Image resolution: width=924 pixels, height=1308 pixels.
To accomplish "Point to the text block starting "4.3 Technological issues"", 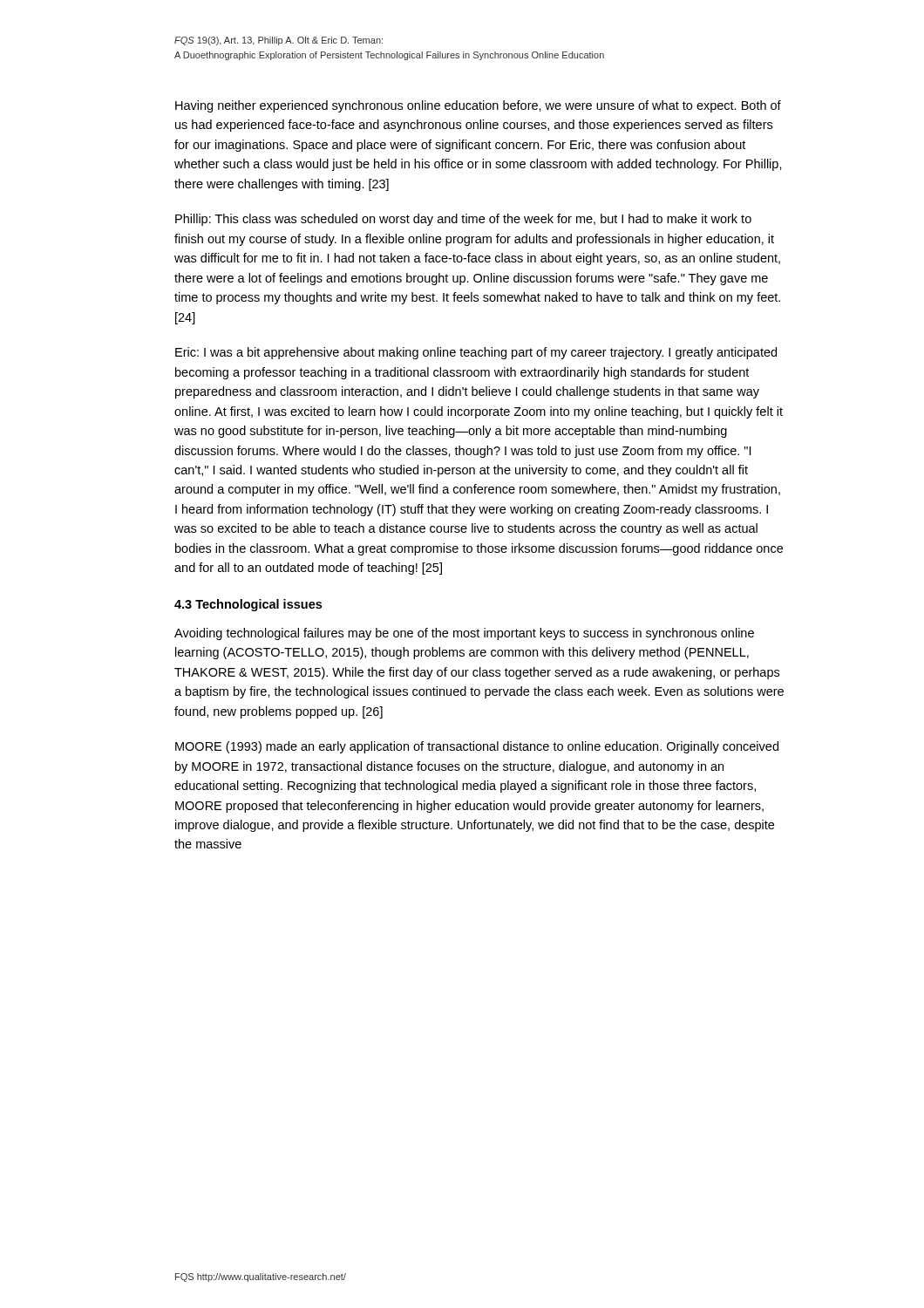I will pyautogui.click(x=248, y=604).
